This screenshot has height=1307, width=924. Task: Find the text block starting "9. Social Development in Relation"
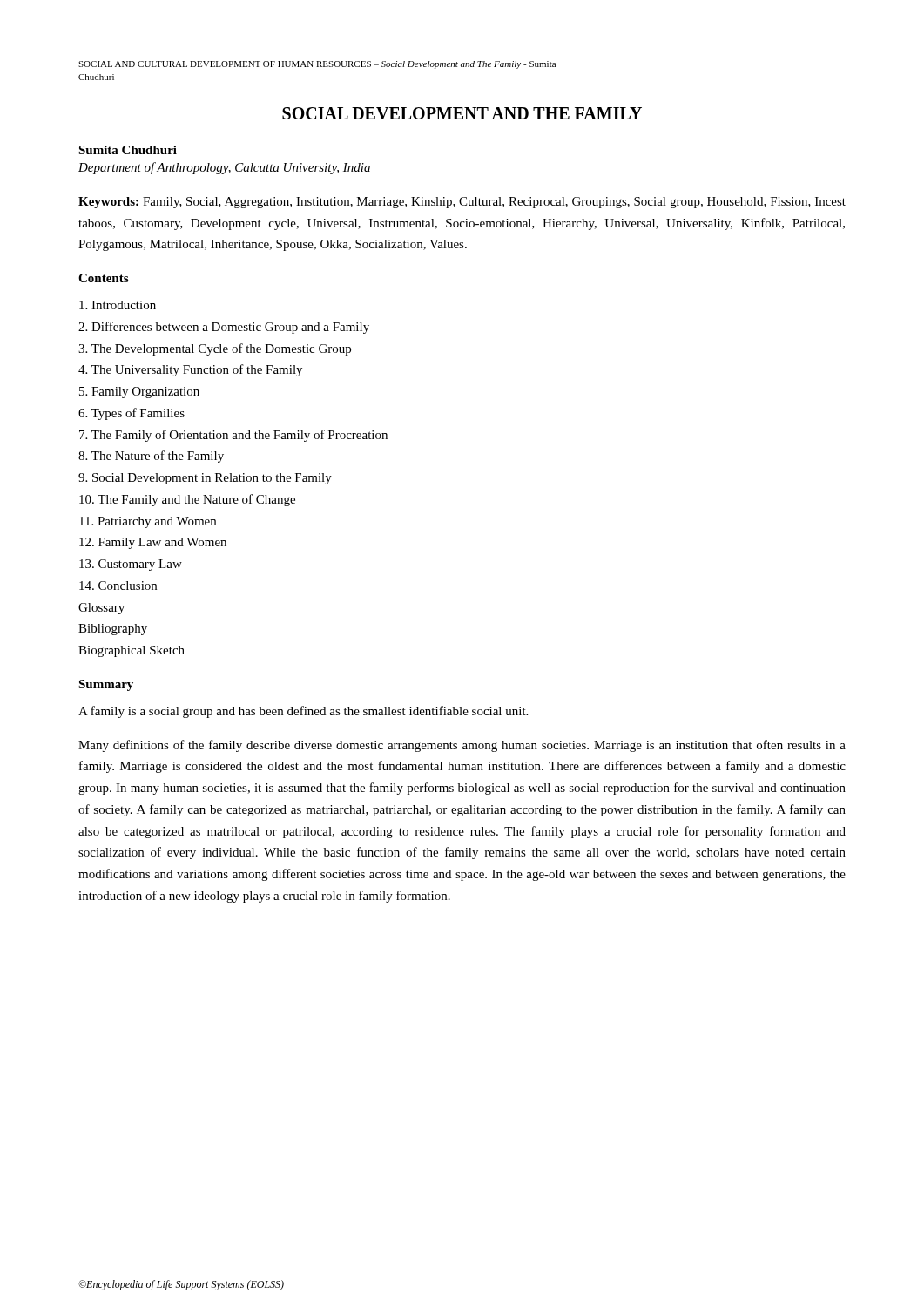pyautogui.click(x=205, y=479)
